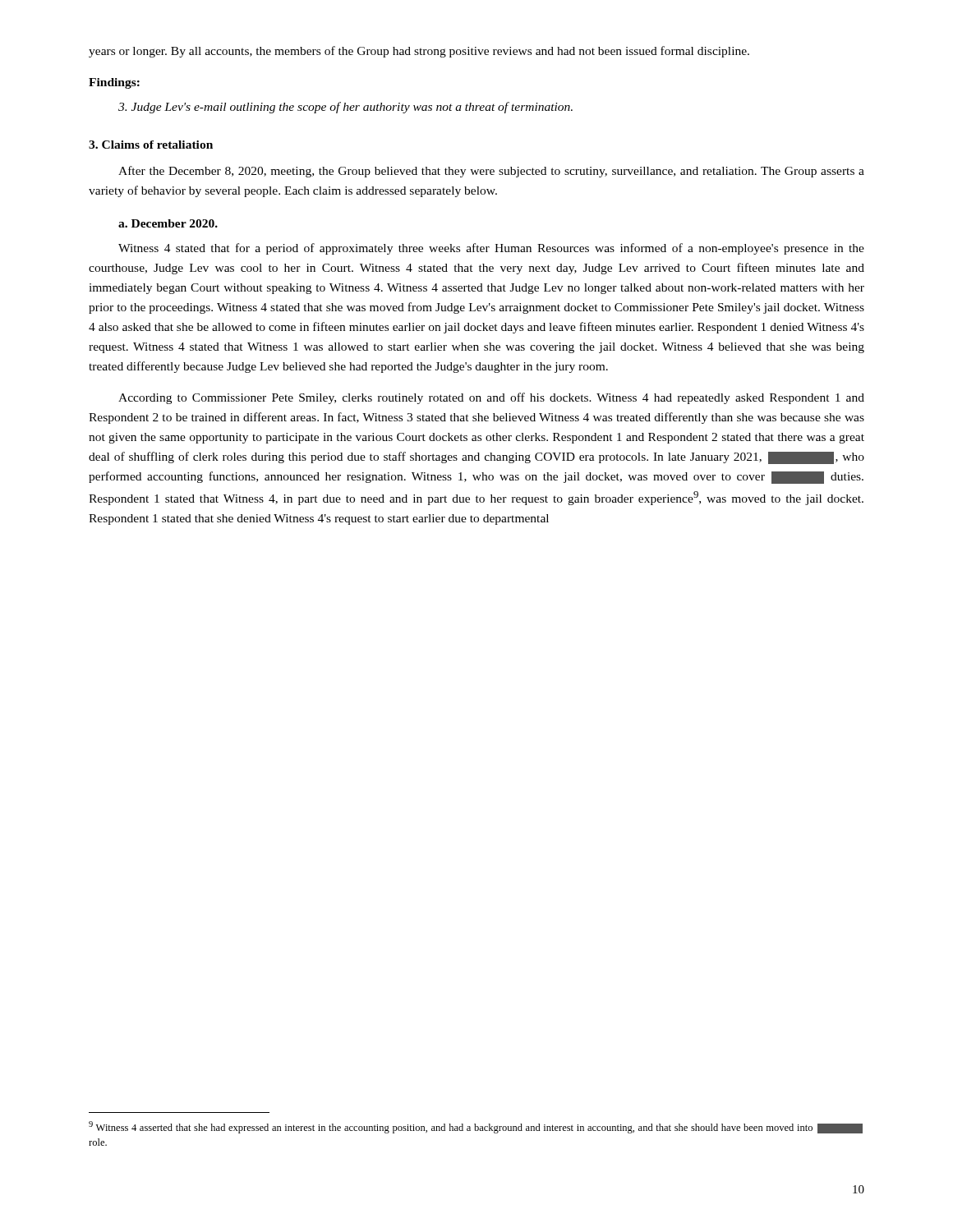The height and width of the screenshot is (1232, 953).
Task: Navigate to the text block starting "Witness 4 stated that for"
Action: 476,307
